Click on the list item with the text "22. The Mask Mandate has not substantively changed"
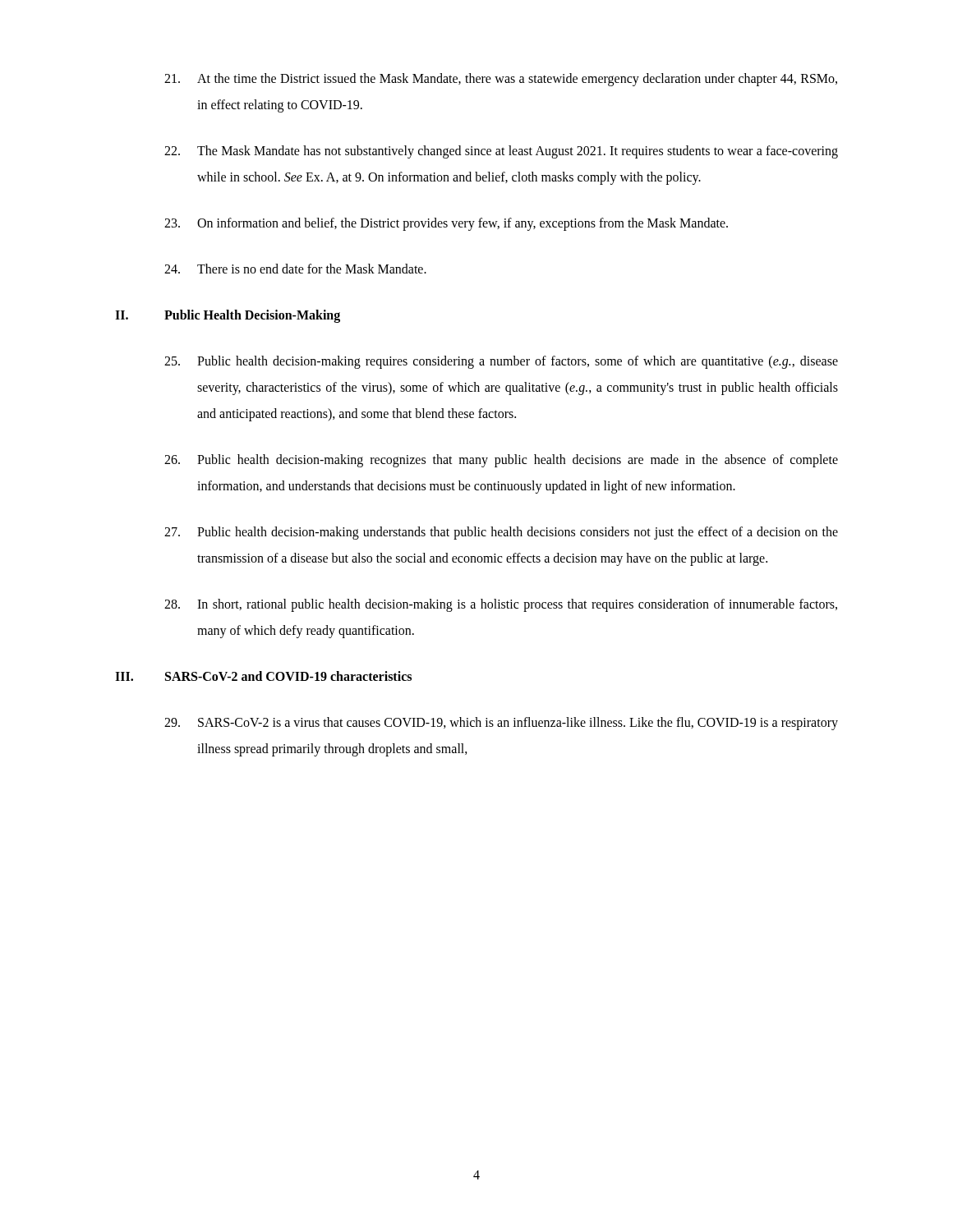 coord(476,164)
